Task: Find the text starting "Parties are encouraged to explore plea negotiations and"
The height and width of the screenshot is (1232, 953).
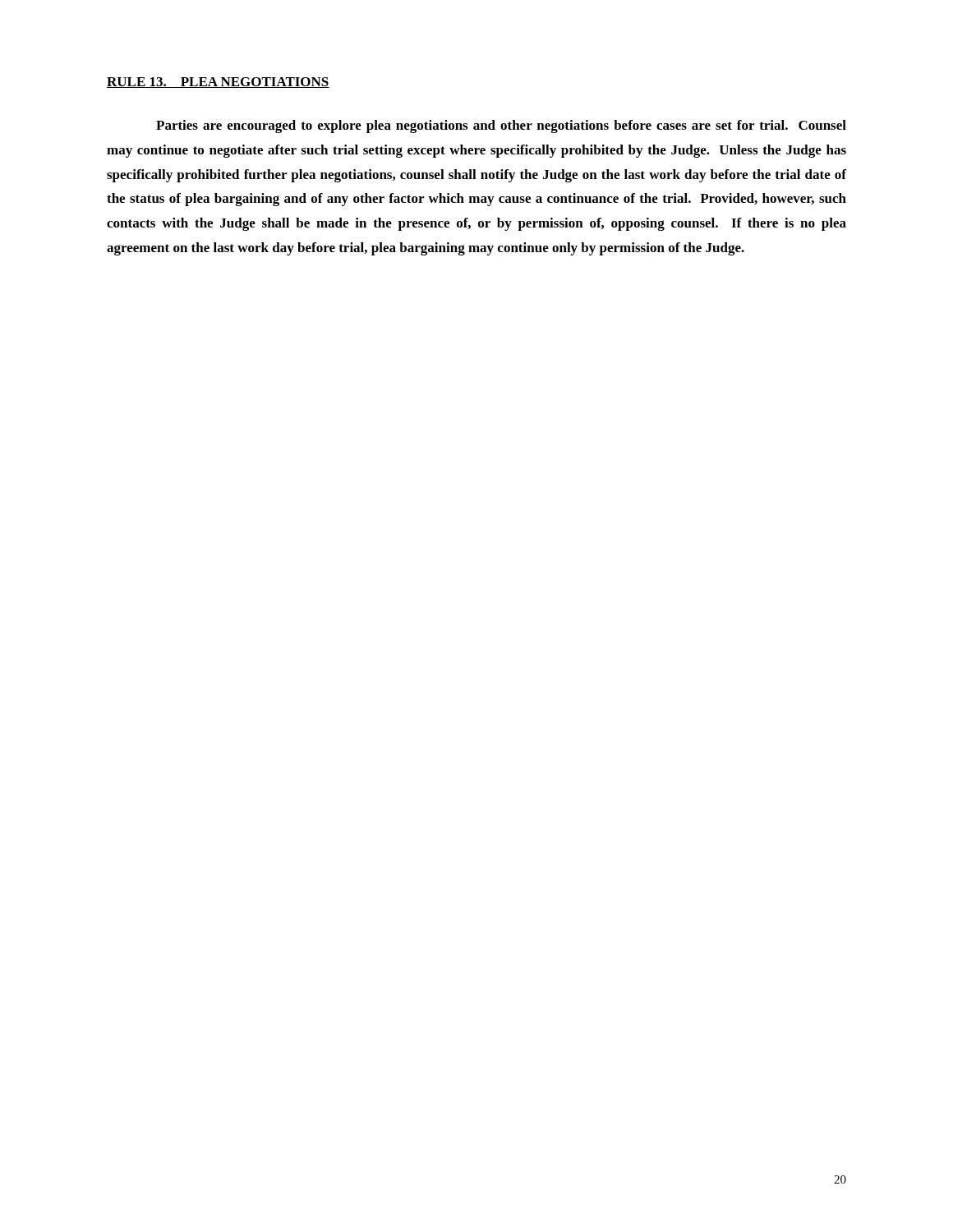Action: [476, 186]
